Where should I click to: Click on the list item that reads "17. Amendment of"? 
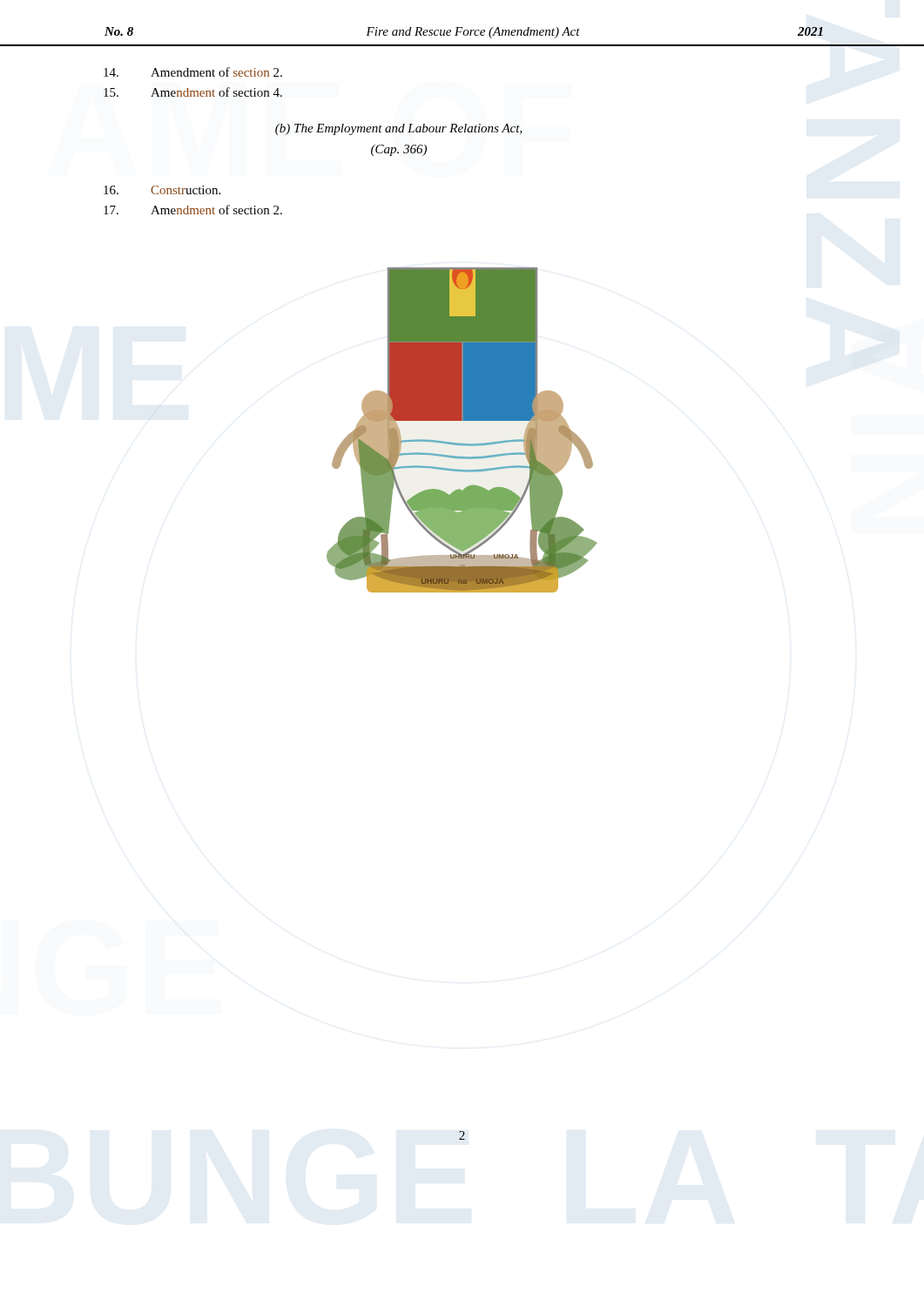coord(193,210)
